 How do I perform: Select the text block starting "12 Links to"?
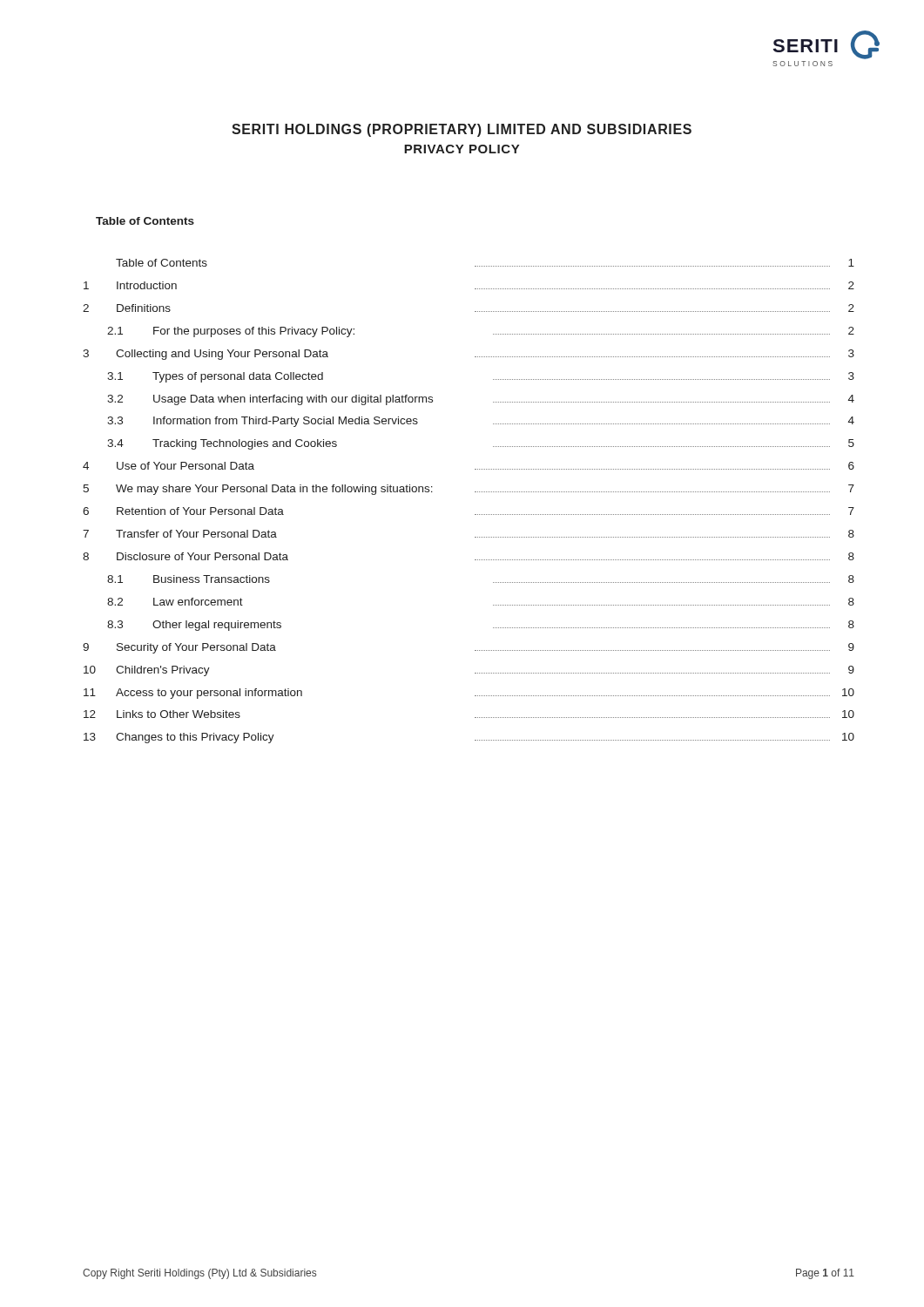[469, 715]
